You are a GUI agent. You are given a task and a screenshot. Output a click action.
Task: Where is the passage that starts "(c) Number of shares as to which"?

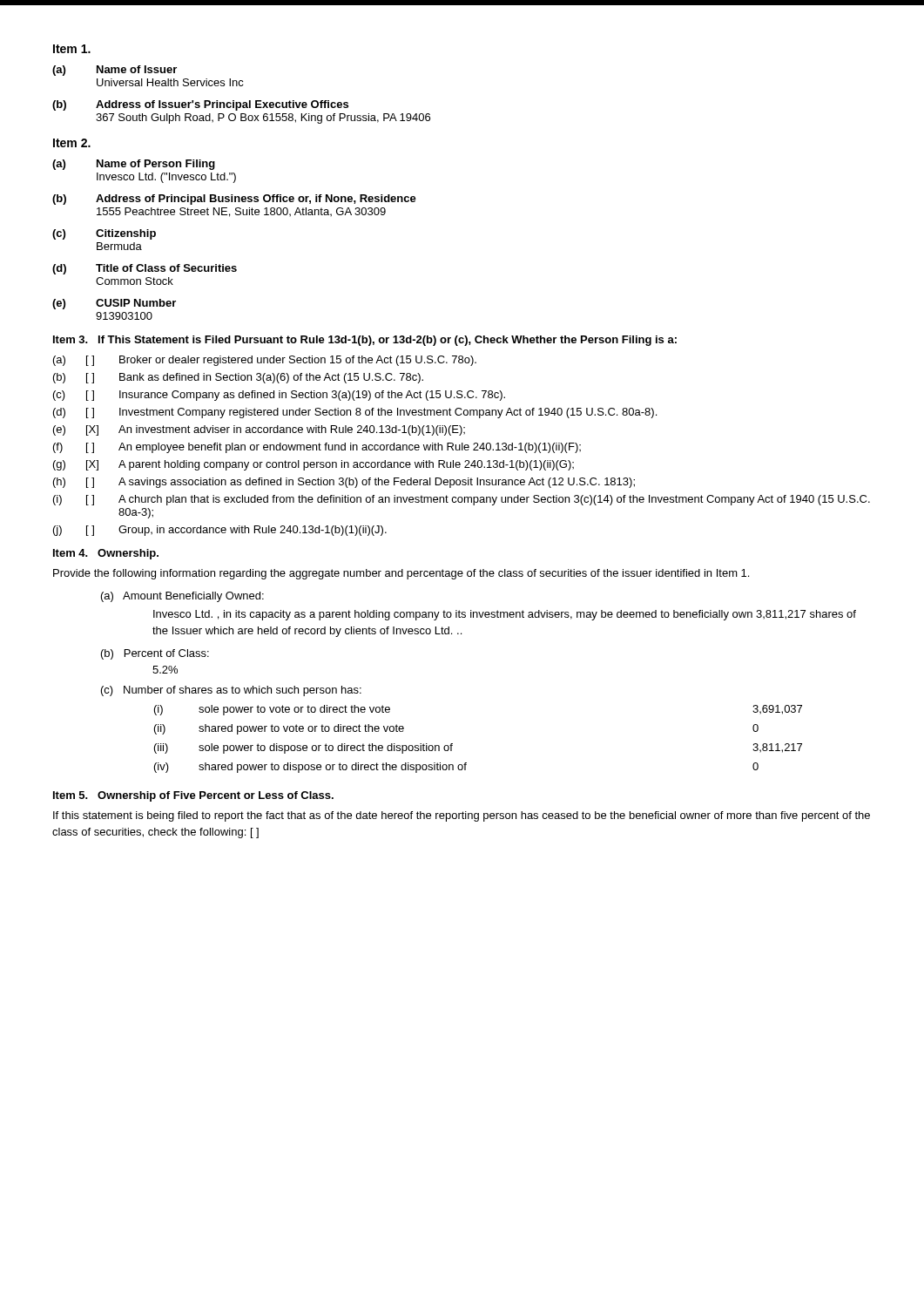231,691
